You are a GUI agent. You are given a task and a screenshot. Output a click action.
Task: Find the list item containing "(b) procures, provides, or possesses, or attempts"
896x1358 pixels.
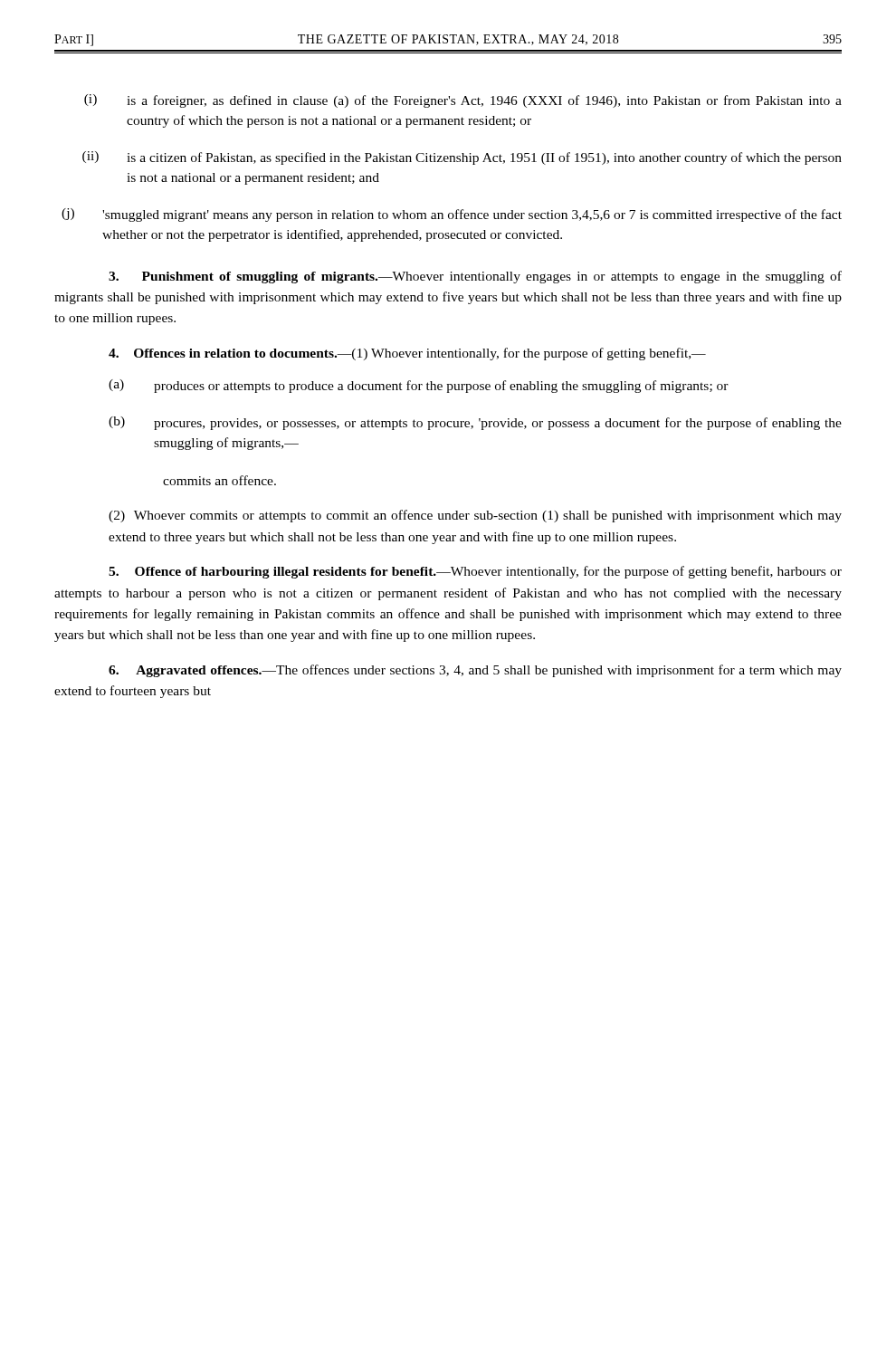click(x=448, y=433)
